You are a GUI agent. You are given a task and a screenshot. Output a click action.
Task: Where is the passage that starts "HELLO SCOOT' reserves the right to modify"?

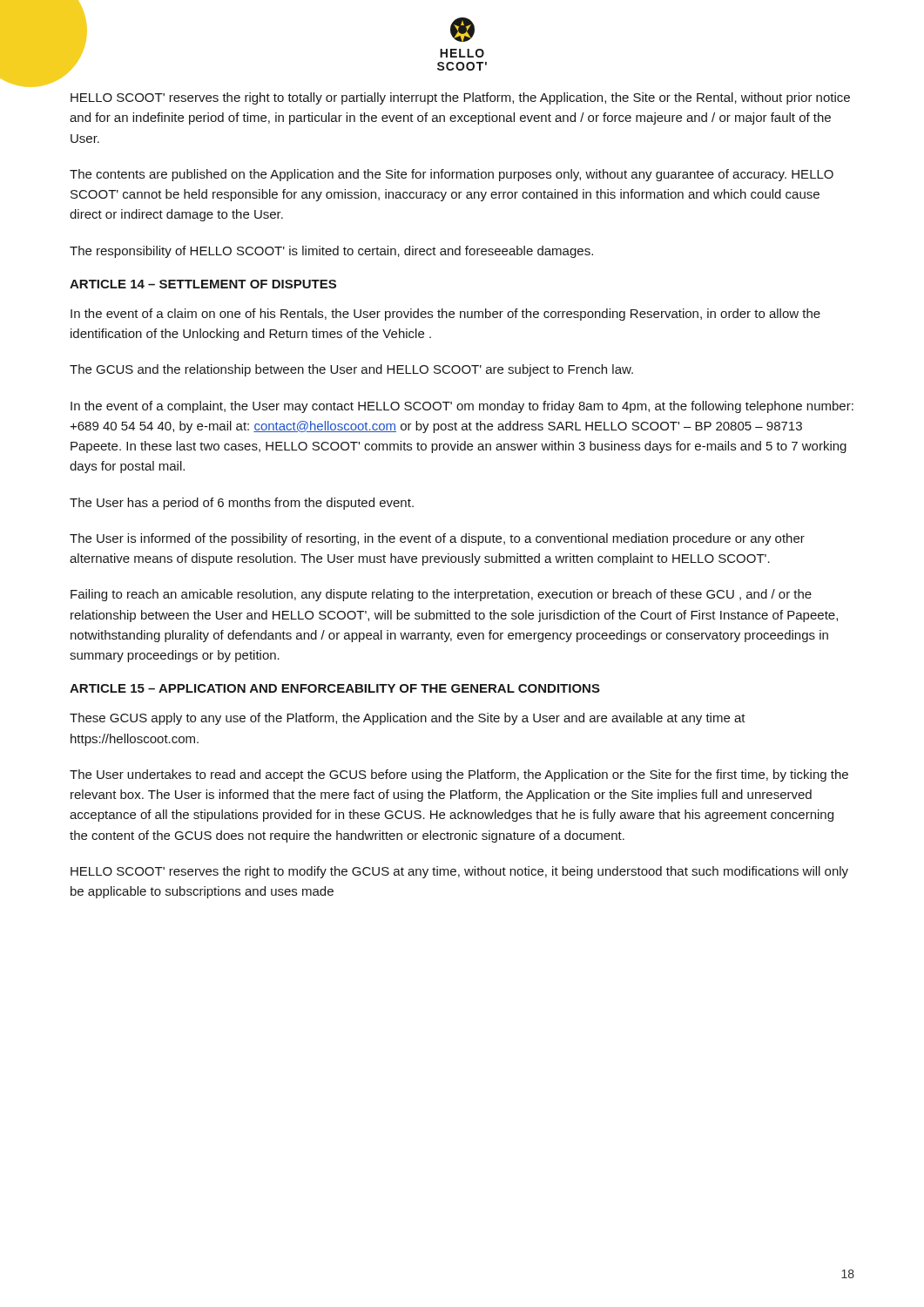pos(459,881)
